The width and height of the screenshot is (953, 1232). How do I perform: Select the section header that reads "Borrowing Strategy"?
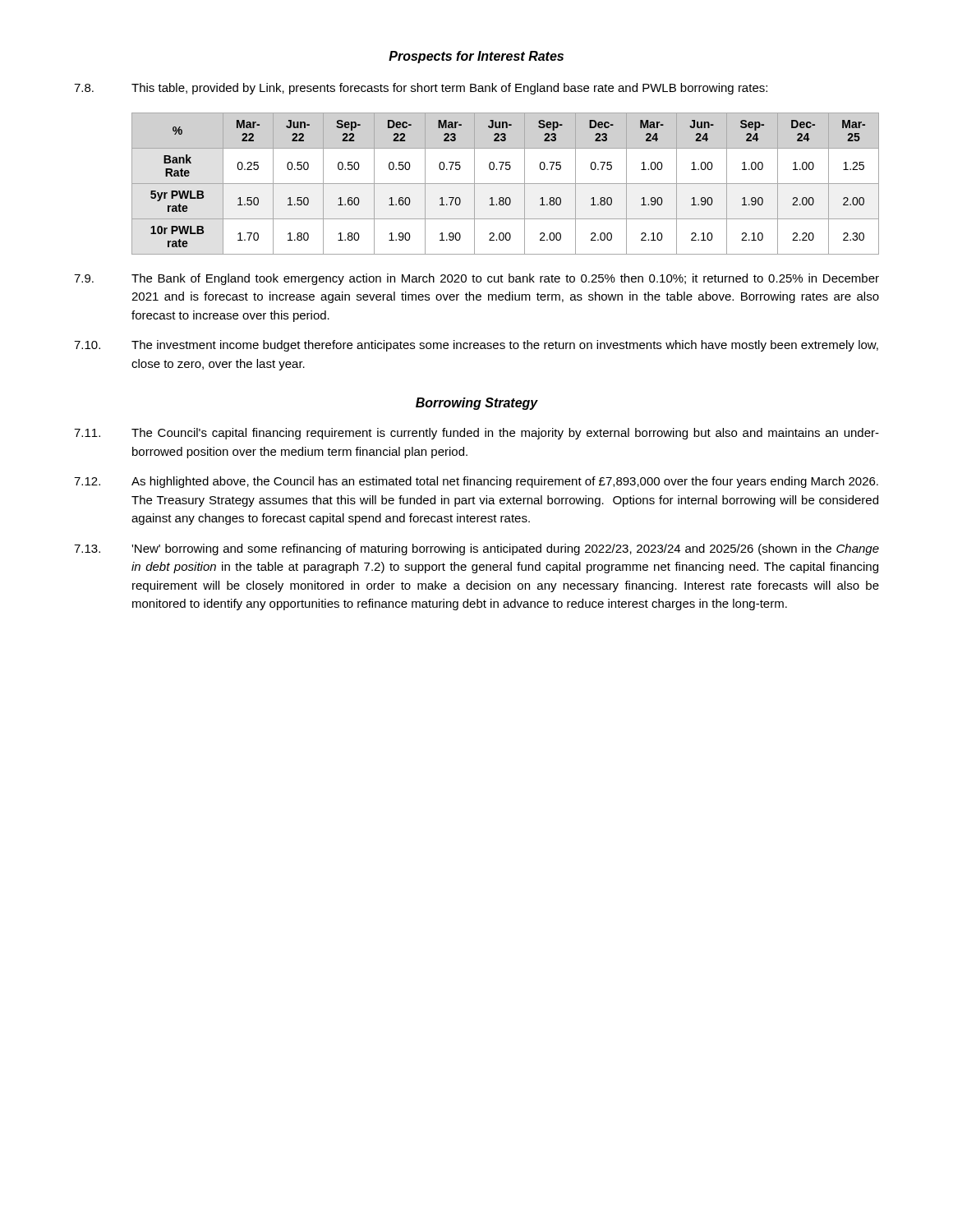476,403
